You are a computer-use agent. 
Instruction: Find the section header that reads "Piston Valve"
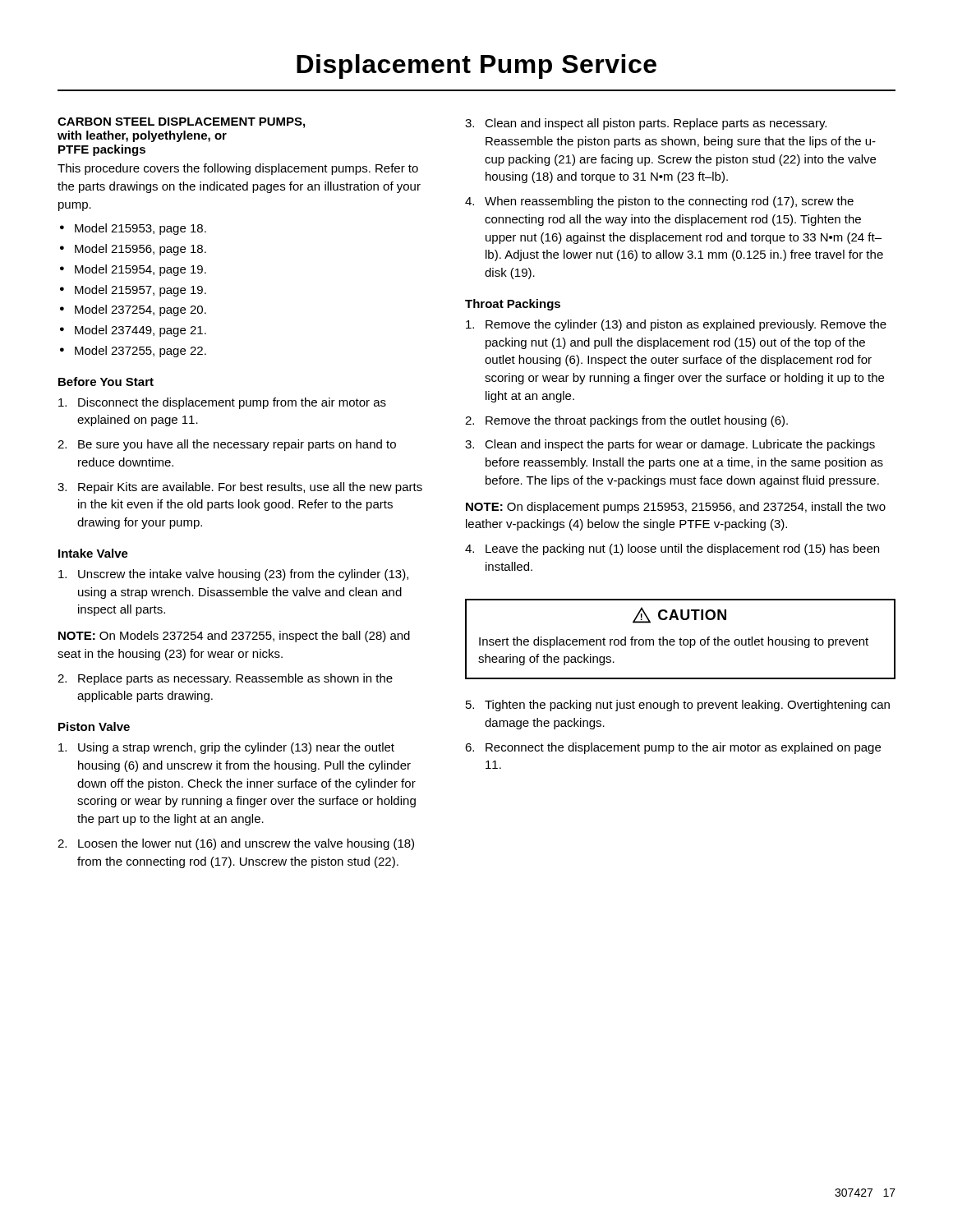94,726
